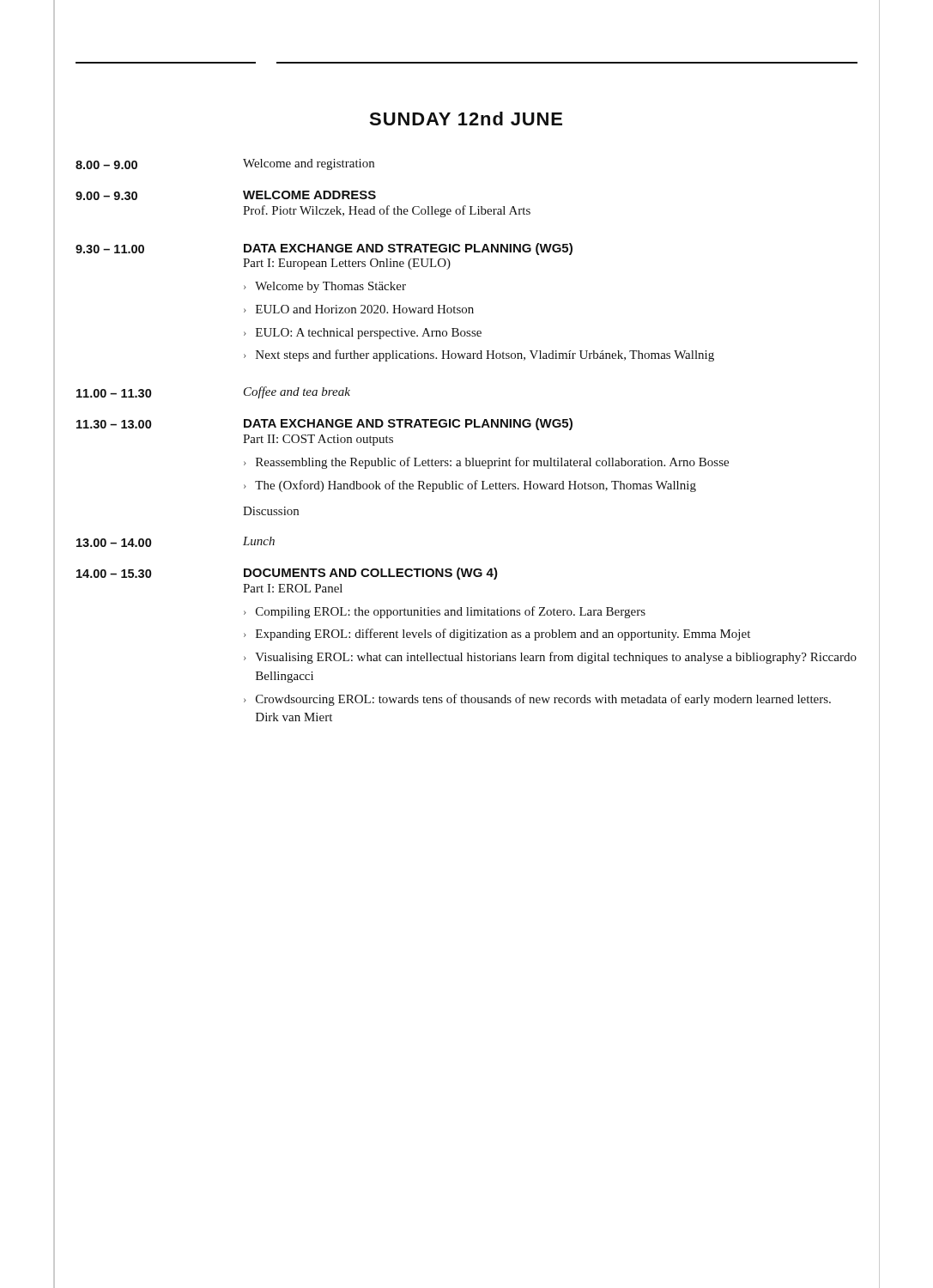Find the title
The width and height of the screenshot is (933, 1288).
[466, 119]
